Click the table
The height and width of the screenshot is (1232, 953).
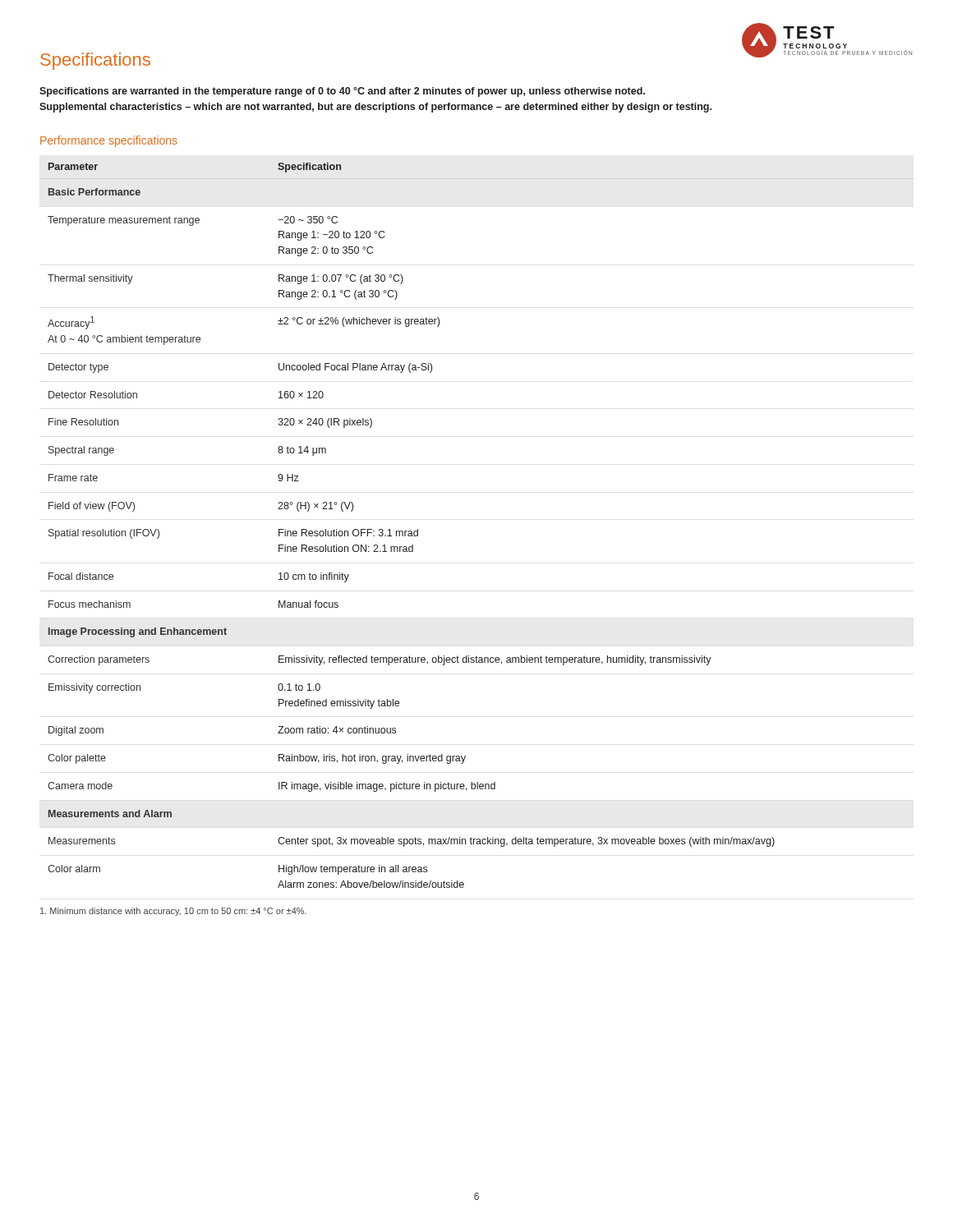coord(476,527)
